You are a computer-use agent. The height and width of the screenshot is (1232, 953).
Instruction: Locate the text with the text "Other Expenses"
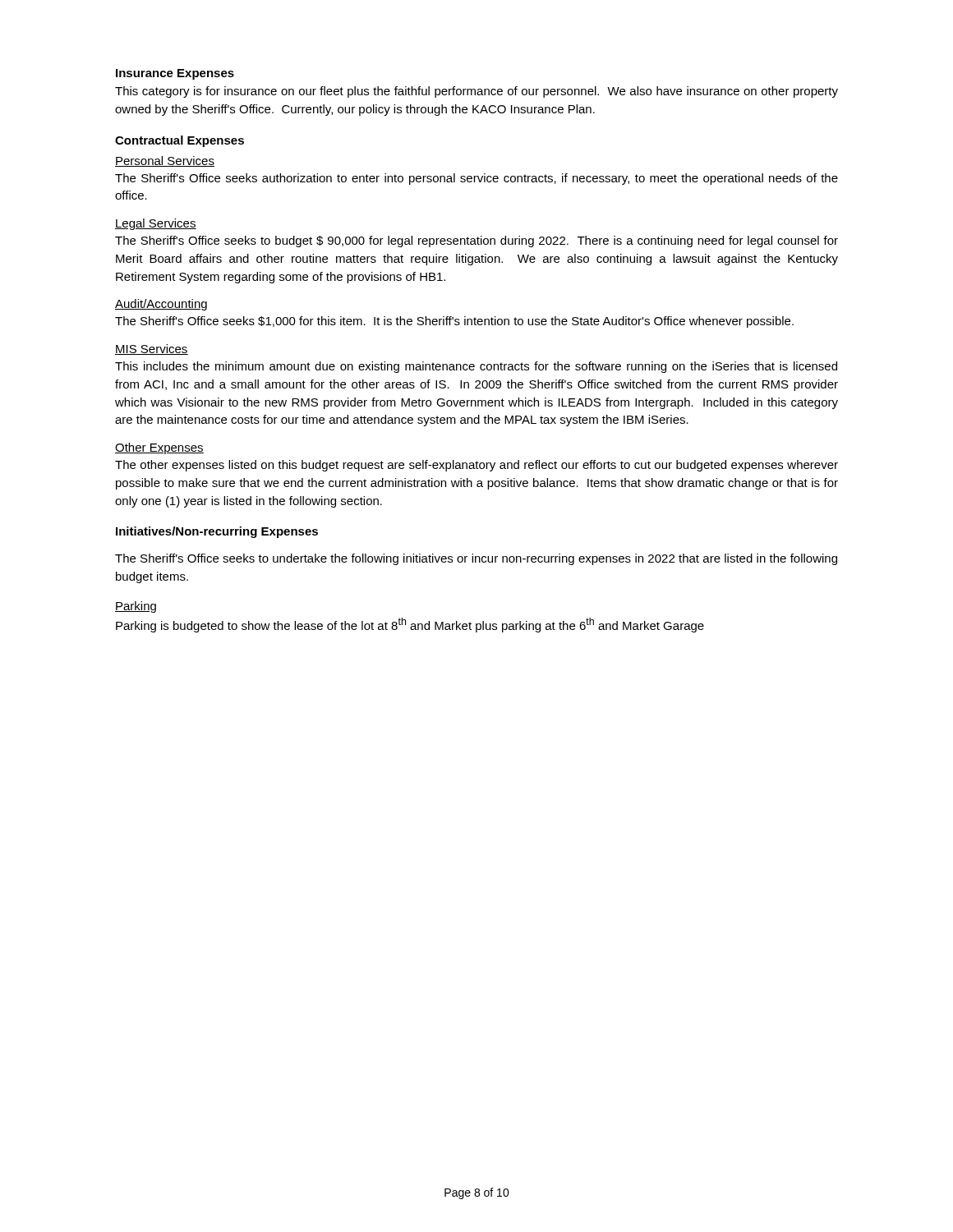tap(159, 447)
